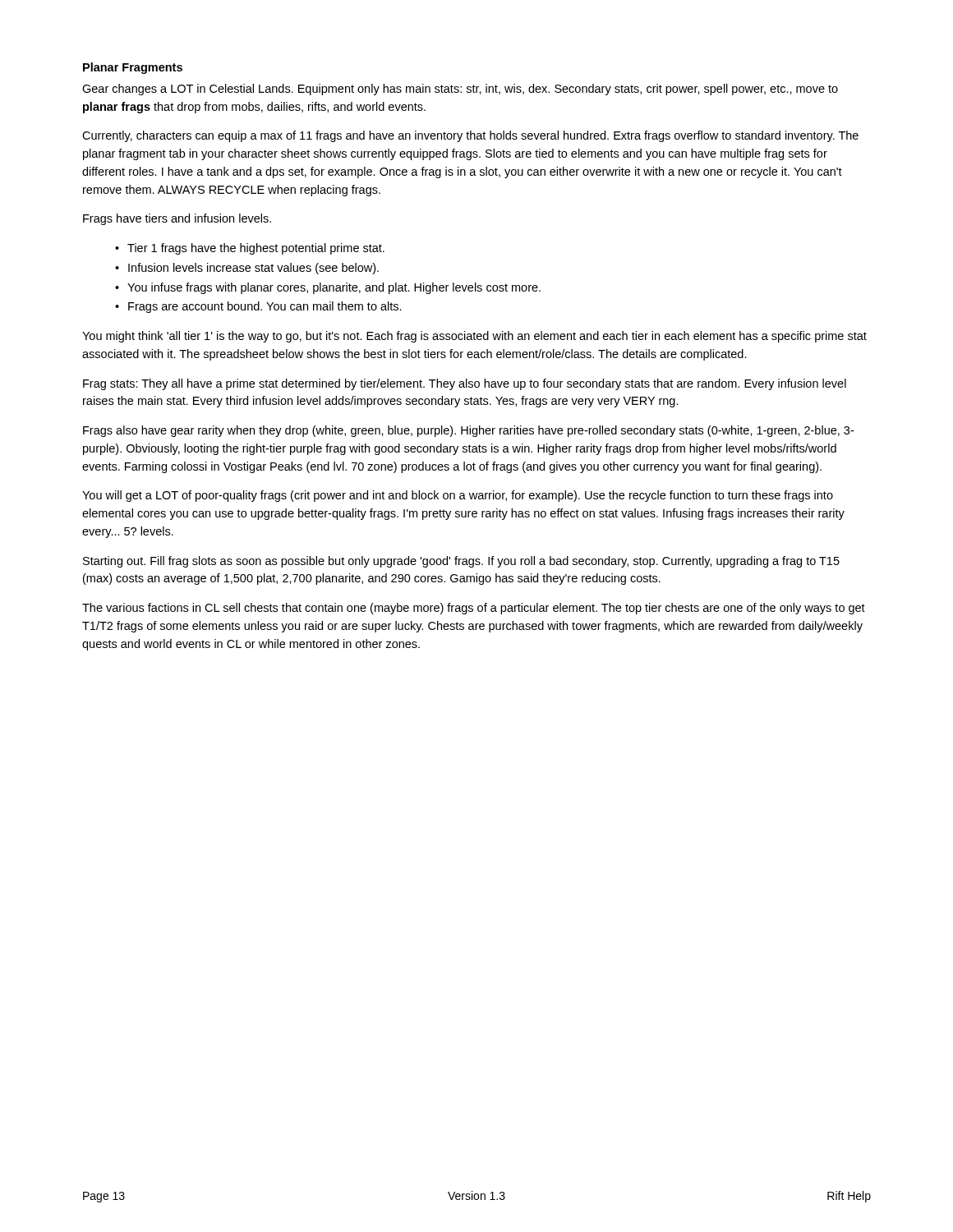
Task: Click on the block starting "Frags have tiers and infusion"
Action: point(177,219)
